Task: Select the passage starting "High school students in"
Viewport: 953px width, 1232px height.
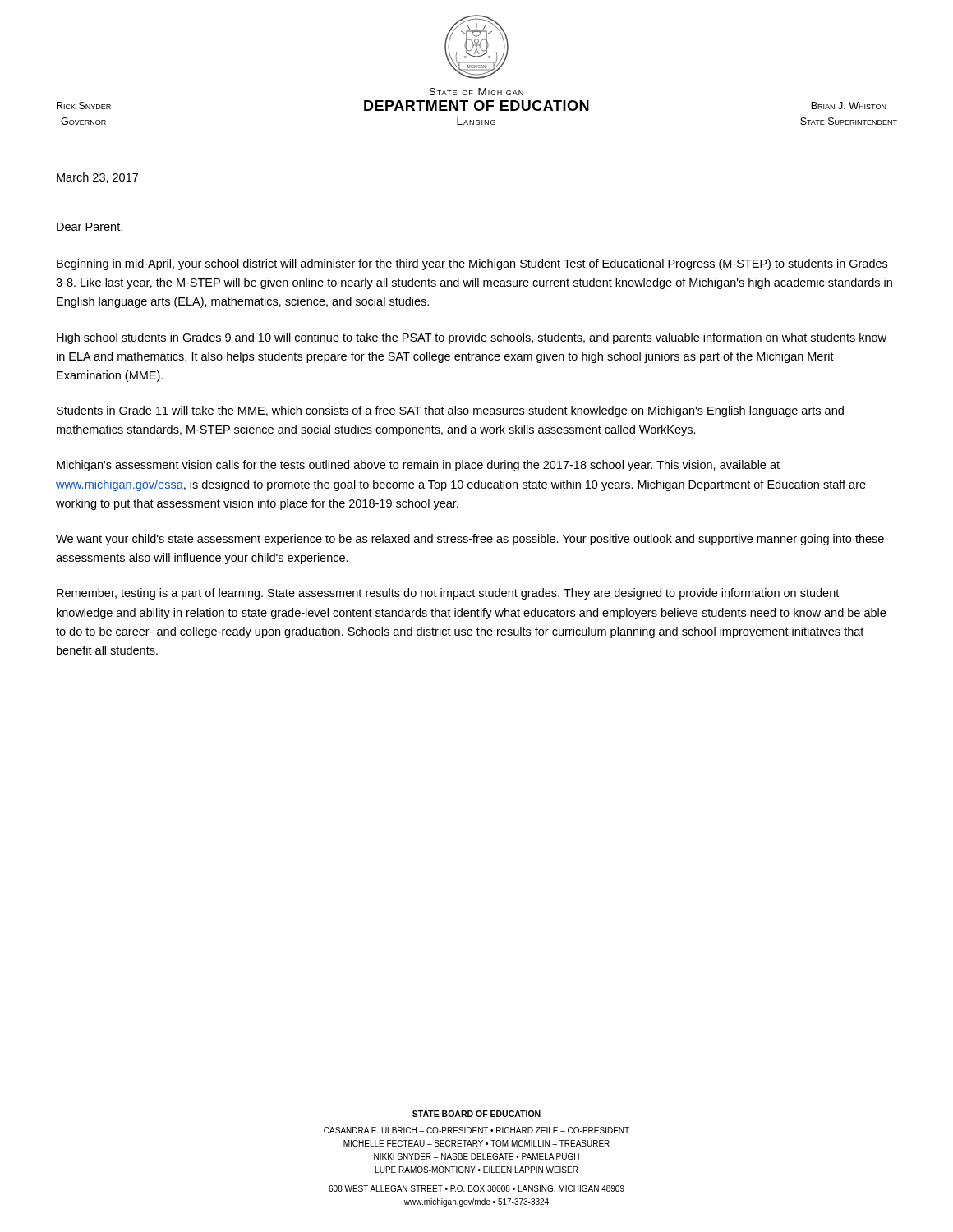Action: (471, 356)
